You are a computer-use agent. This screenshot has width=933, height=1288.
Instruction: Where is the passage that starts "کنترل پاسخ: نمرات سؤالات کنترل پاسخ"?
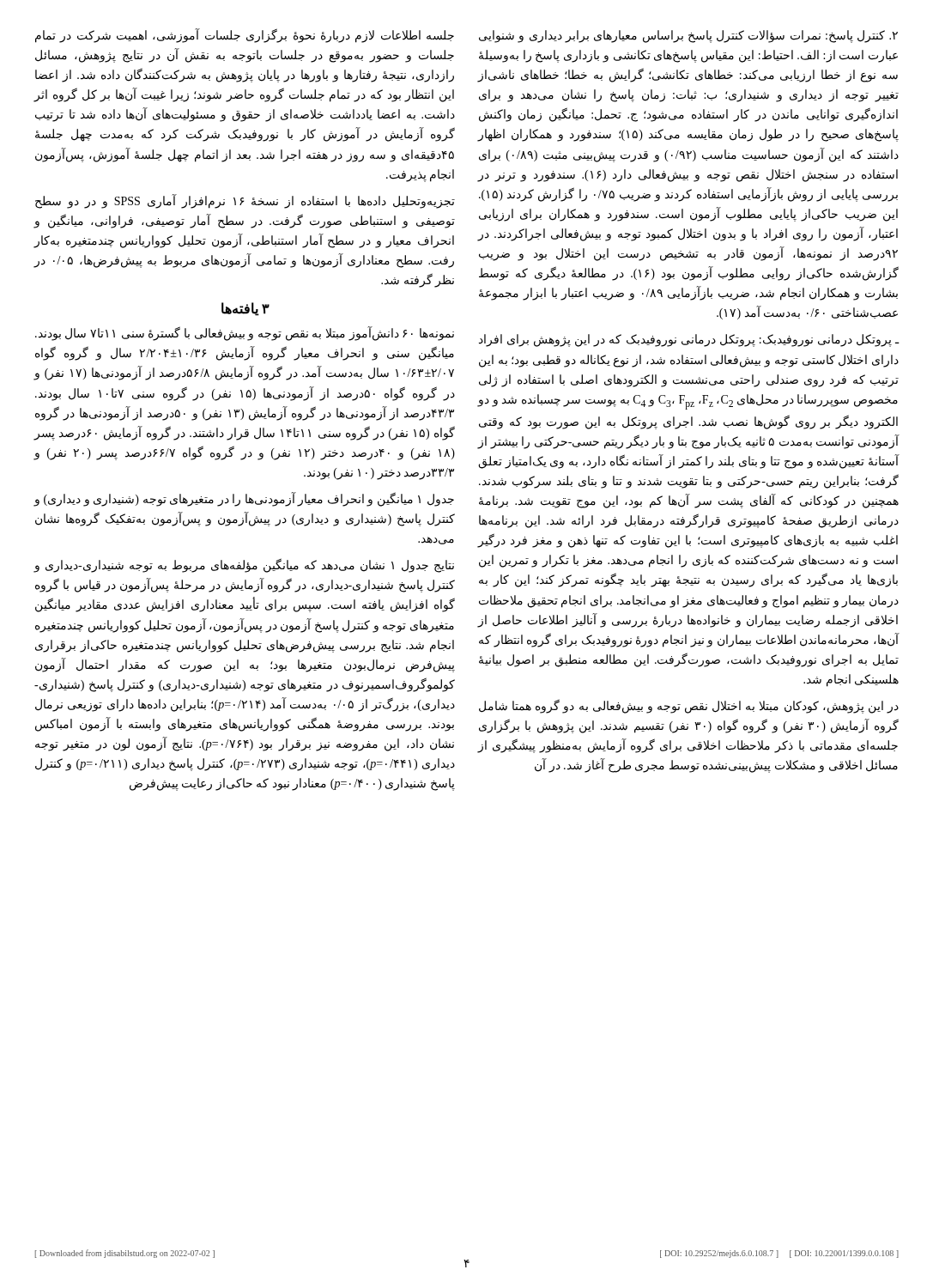point(688,174)
